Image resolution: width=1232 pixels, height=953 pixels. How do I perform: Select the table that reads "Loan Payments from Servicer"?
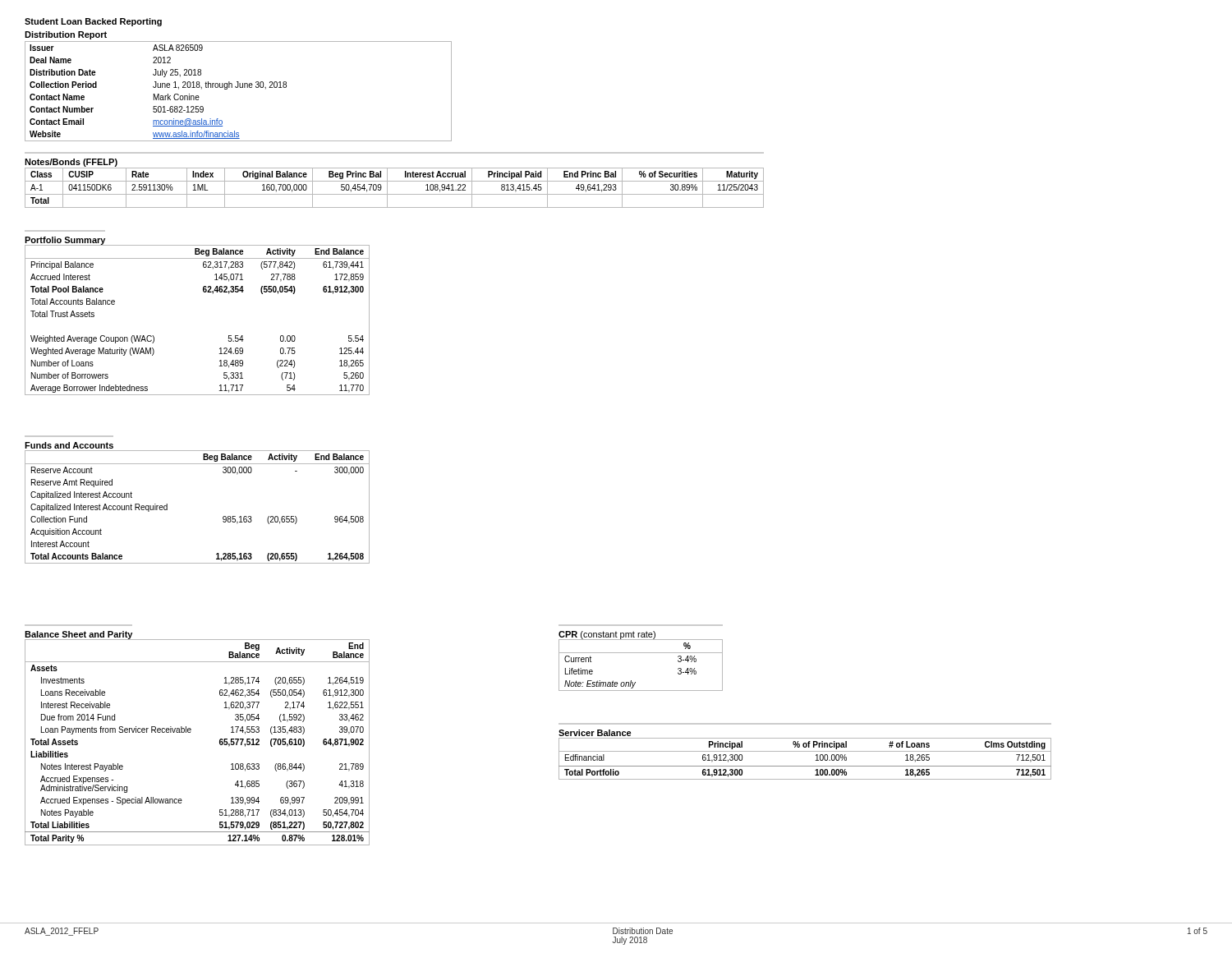tap(197, 742)
